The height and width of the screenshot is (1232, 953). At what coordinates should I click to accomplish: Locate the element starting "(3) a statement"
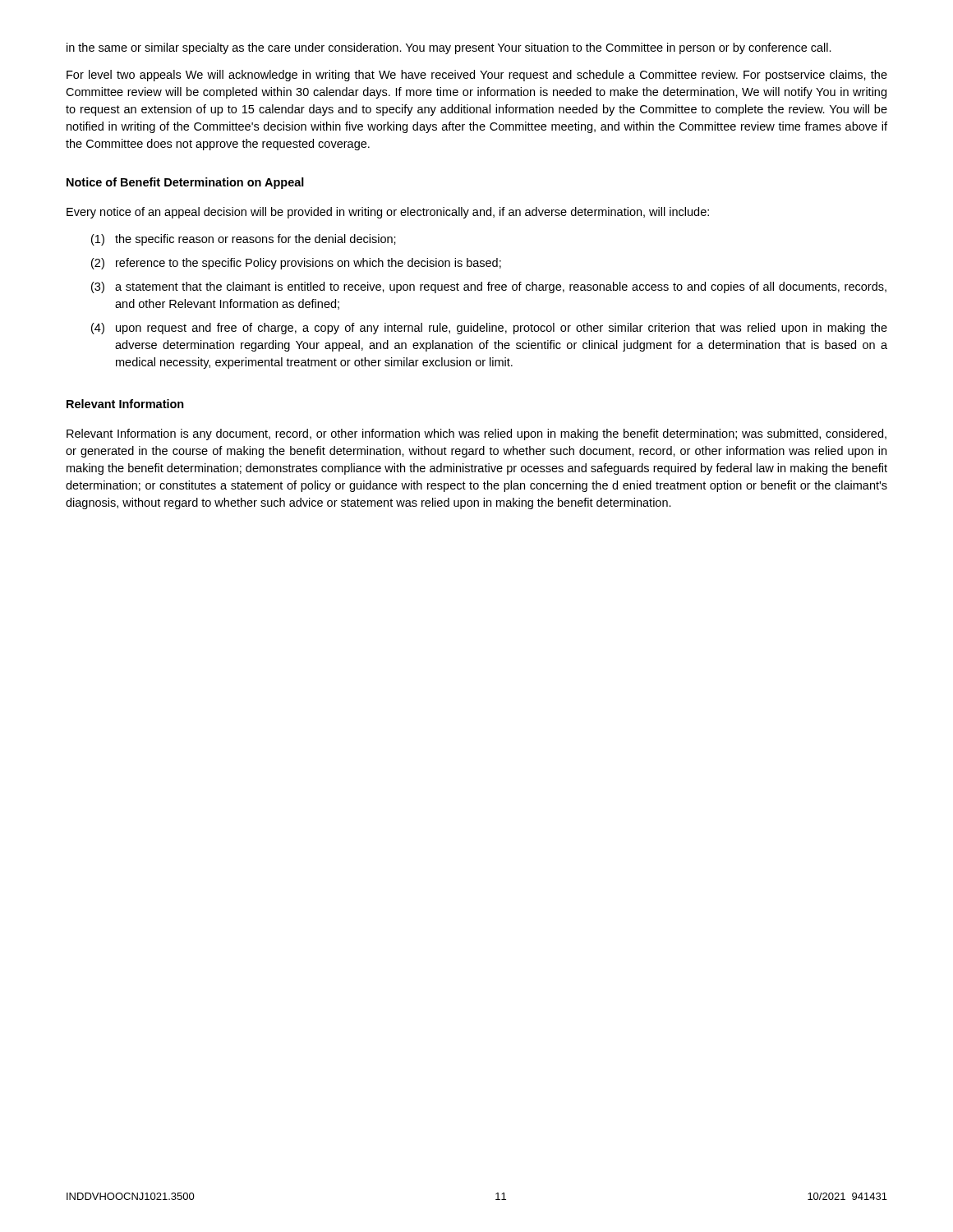point(489,296)
